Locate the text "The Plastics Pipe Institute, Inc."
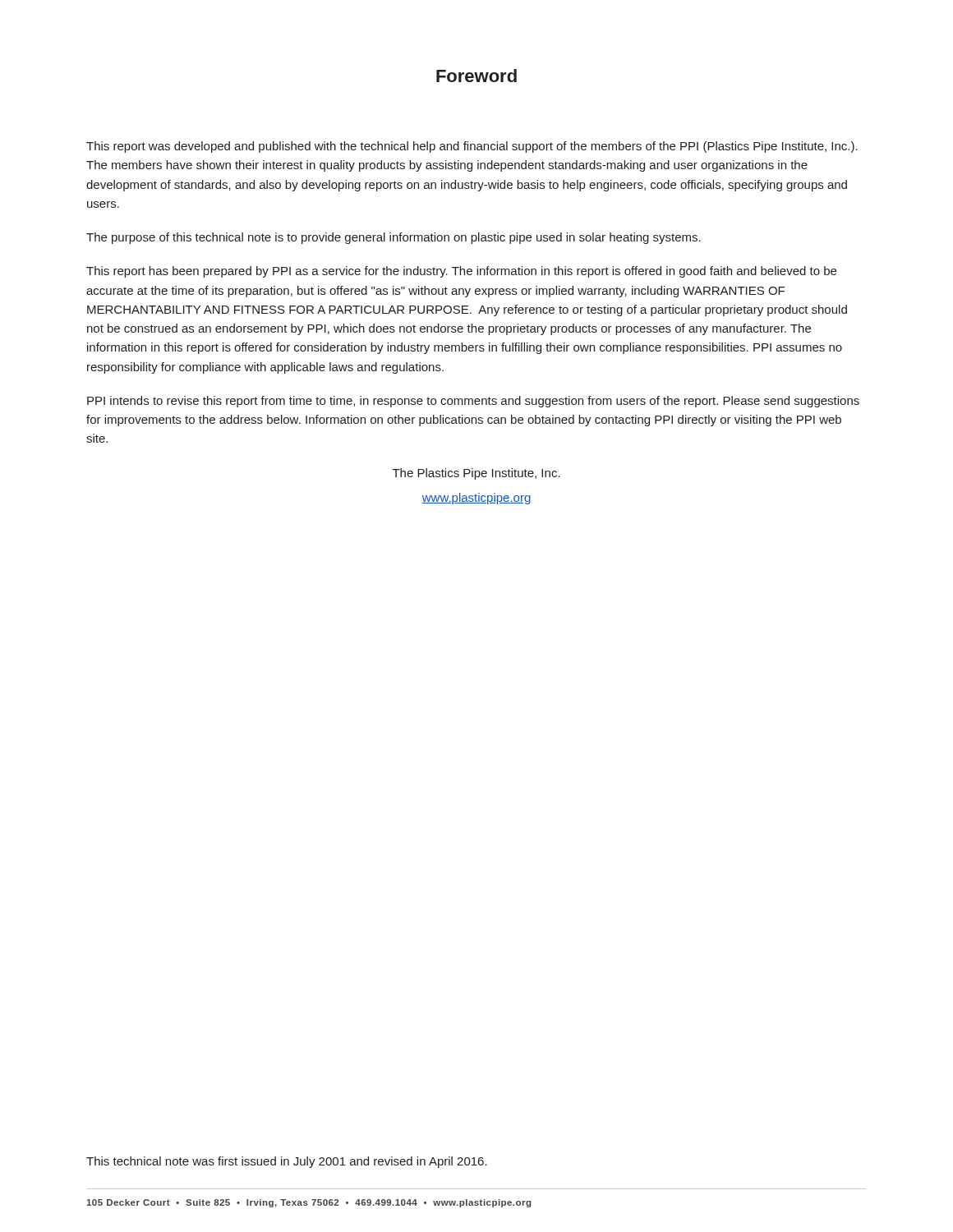 coord(476,472)
